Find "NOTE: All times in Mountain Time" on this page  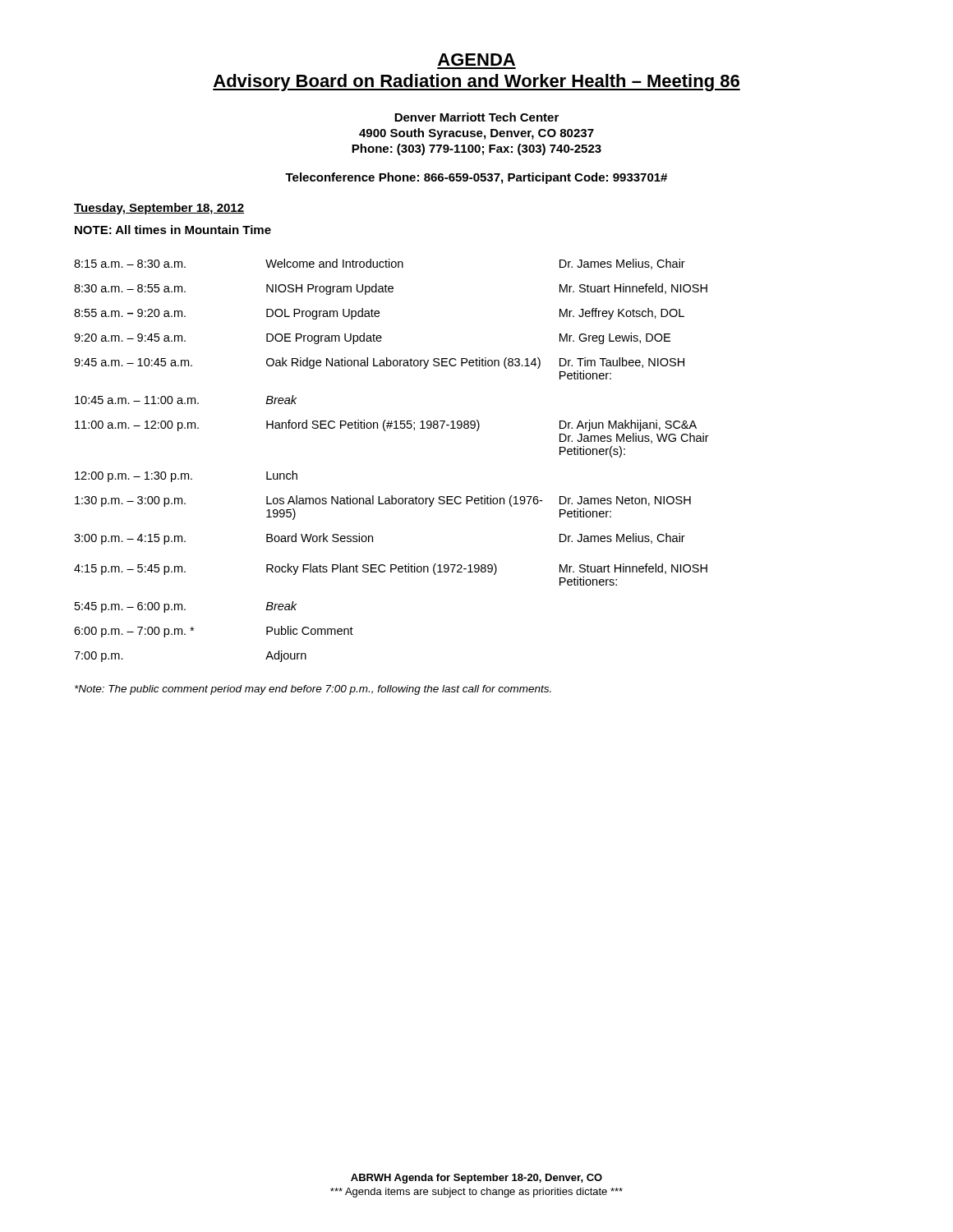pos(173,230)
